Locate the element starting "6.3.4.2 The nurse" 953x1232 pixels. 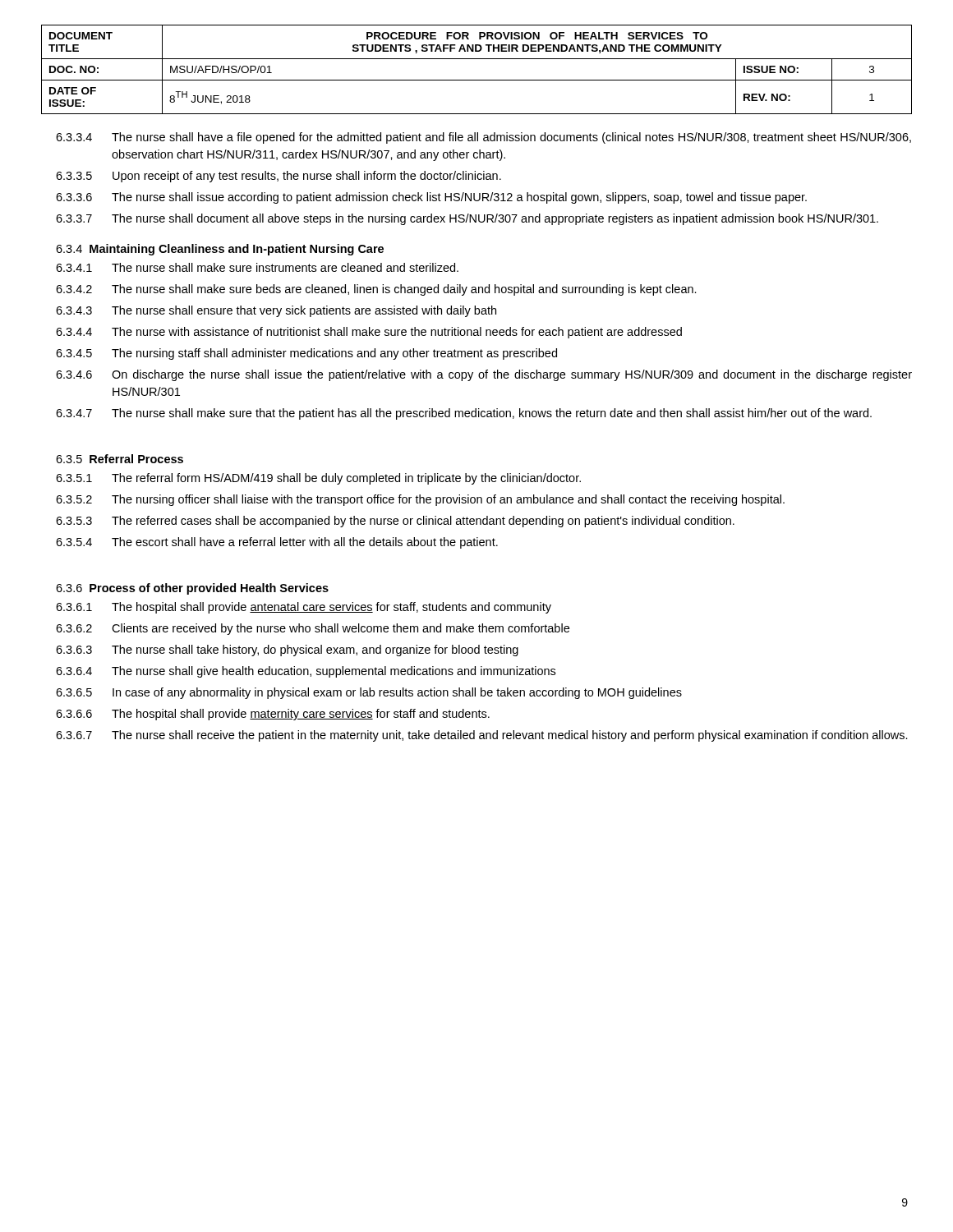pos(476,290)
